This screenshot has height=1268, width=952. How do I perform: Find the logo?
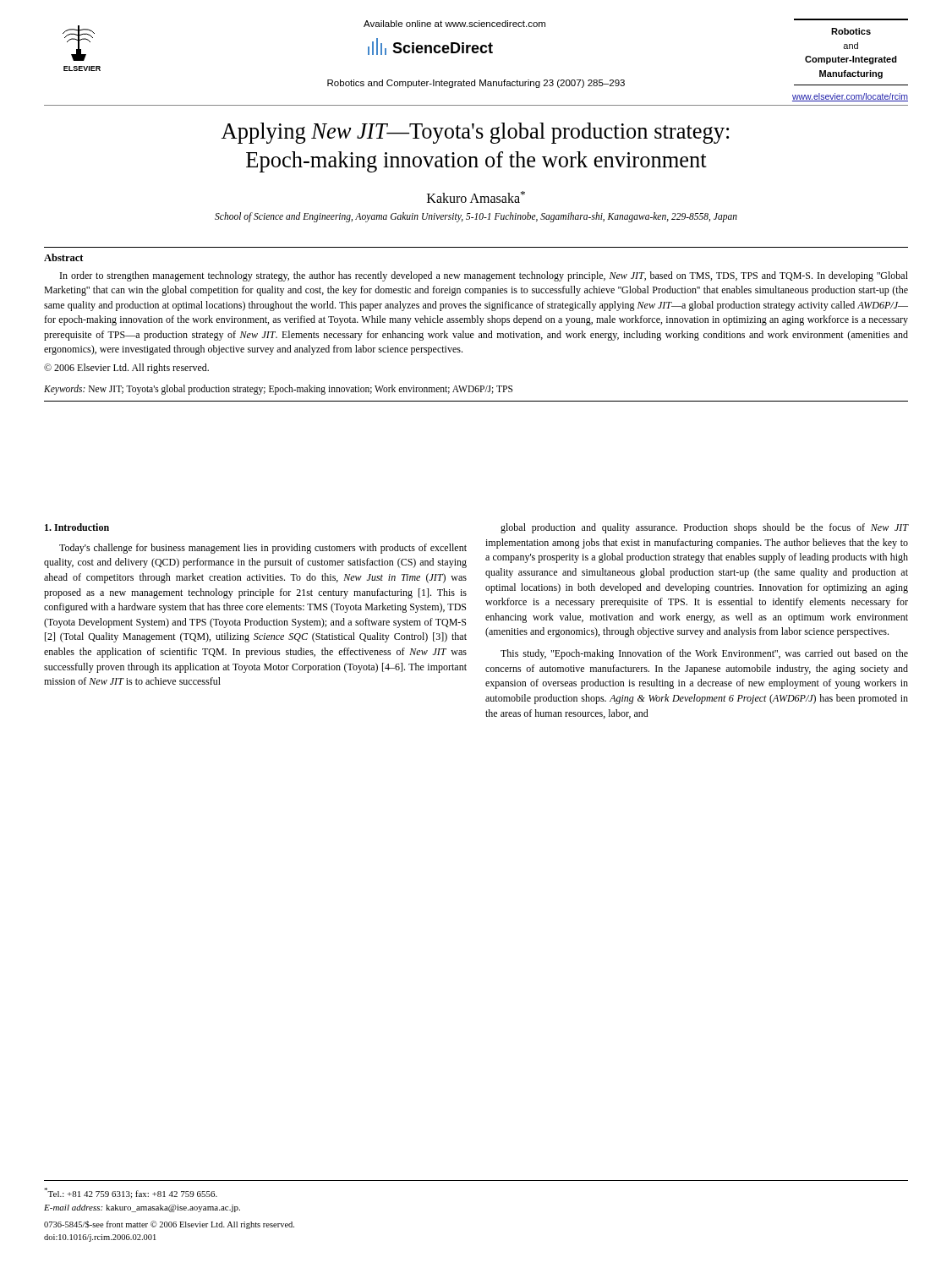82,52
